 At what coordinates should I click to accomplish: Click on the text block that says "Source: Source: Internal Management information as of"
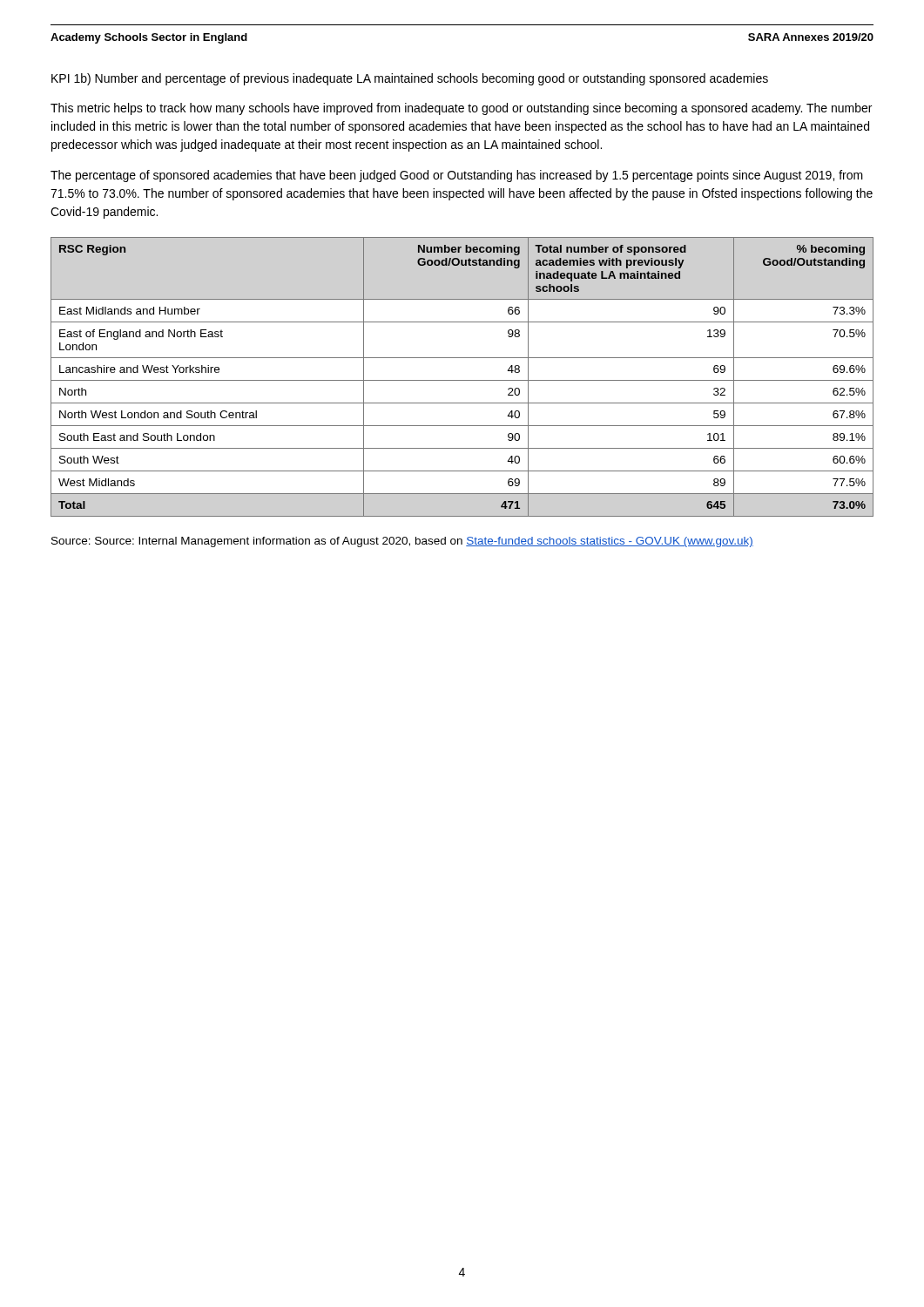coord(402,541)
